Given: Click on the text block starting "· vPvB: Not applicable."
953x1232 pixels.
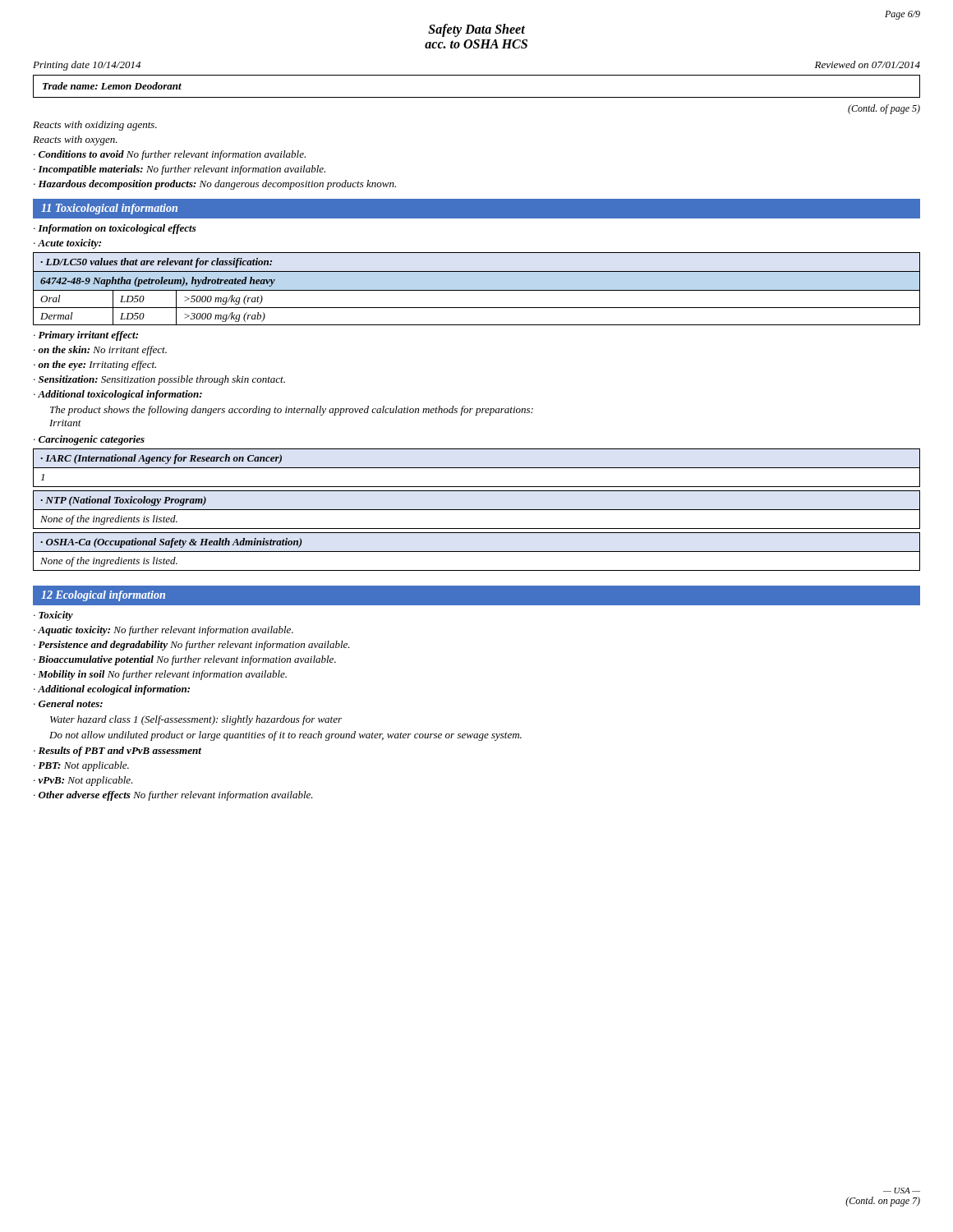Looking at the screenshot, I should (83, 780).
